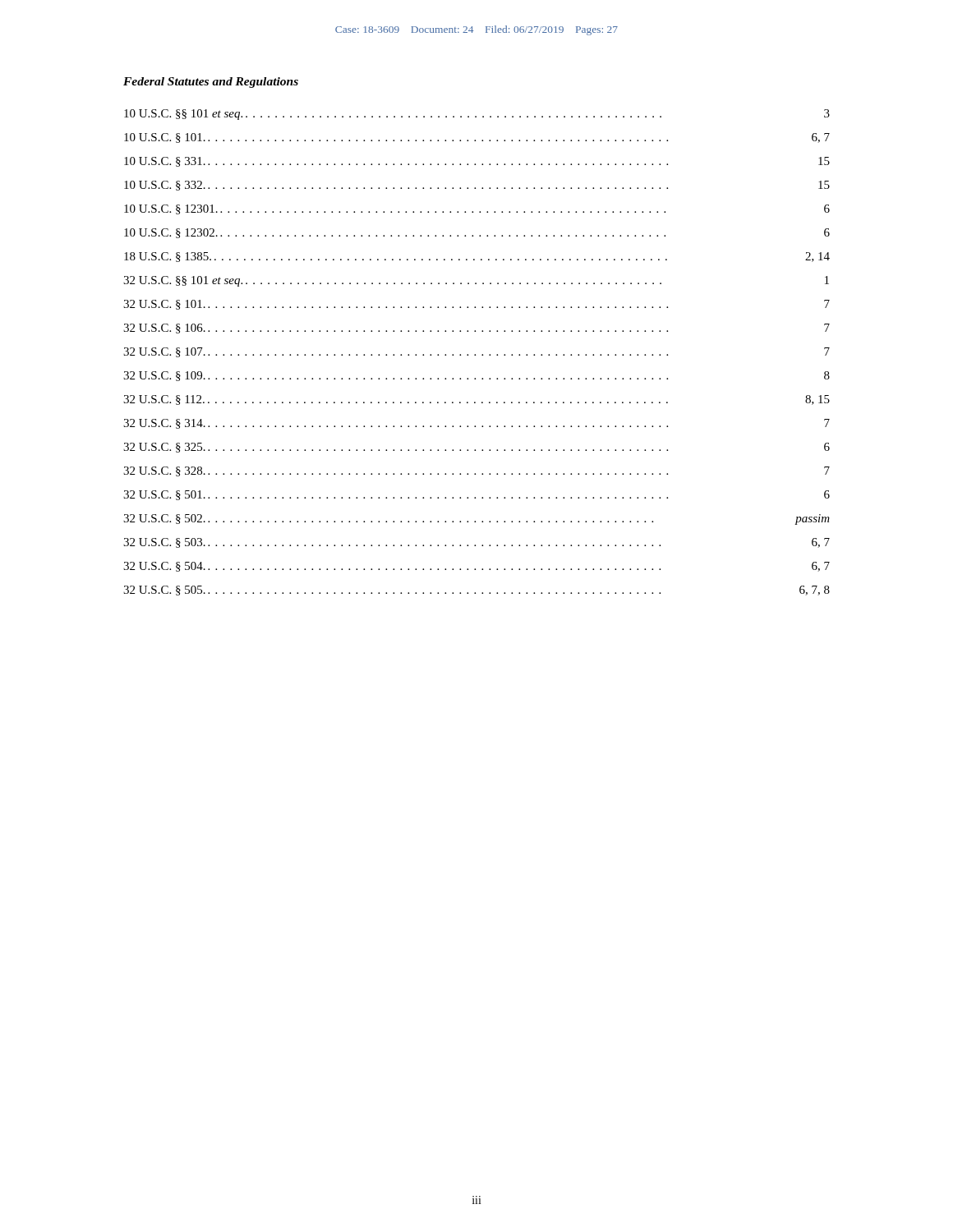Where is the passage that starts "18 U.S.C. §"?

coord(476,257)
